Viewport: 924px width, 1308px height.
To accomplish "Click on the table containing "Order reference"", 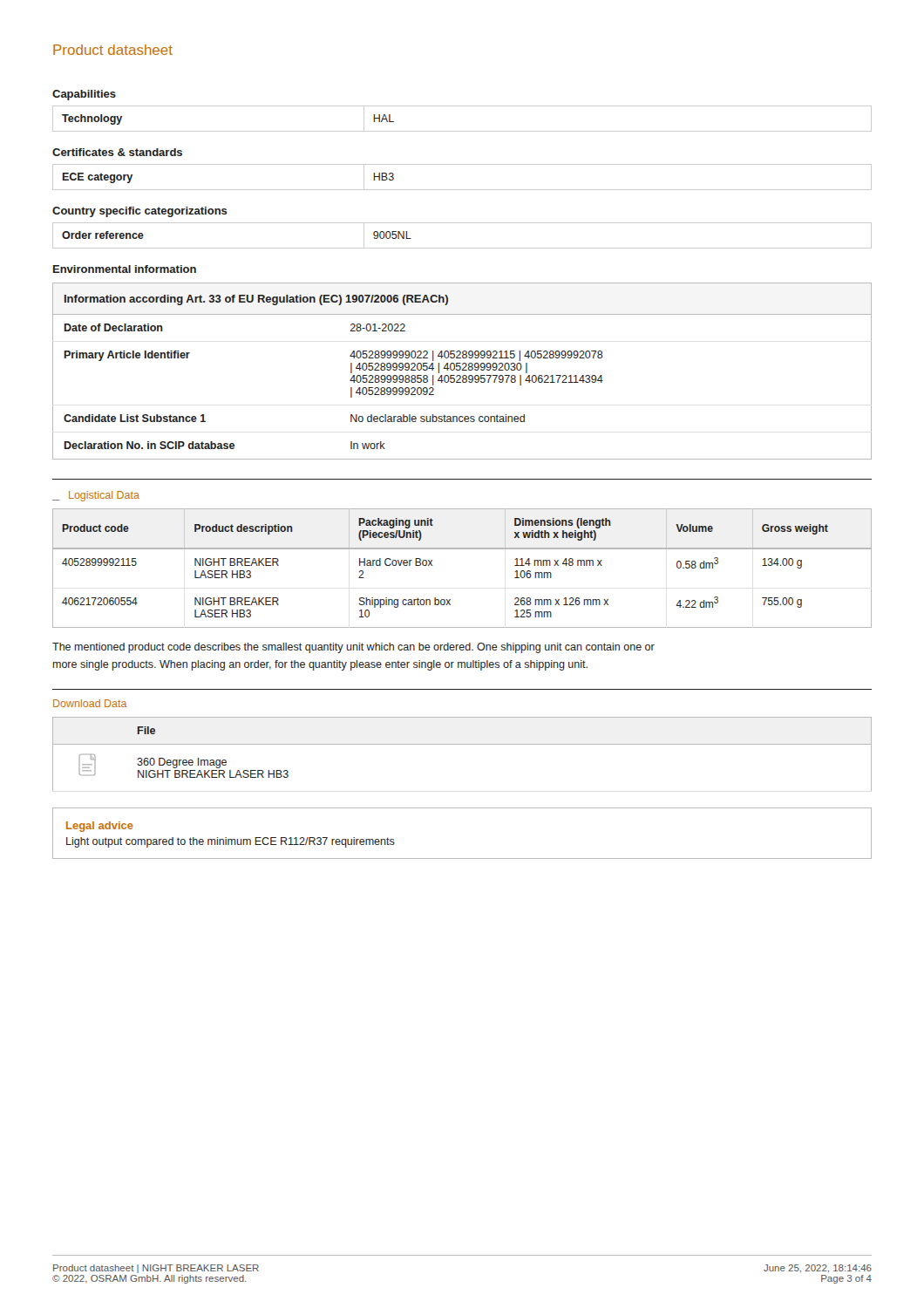I will [x=462, y=235].
